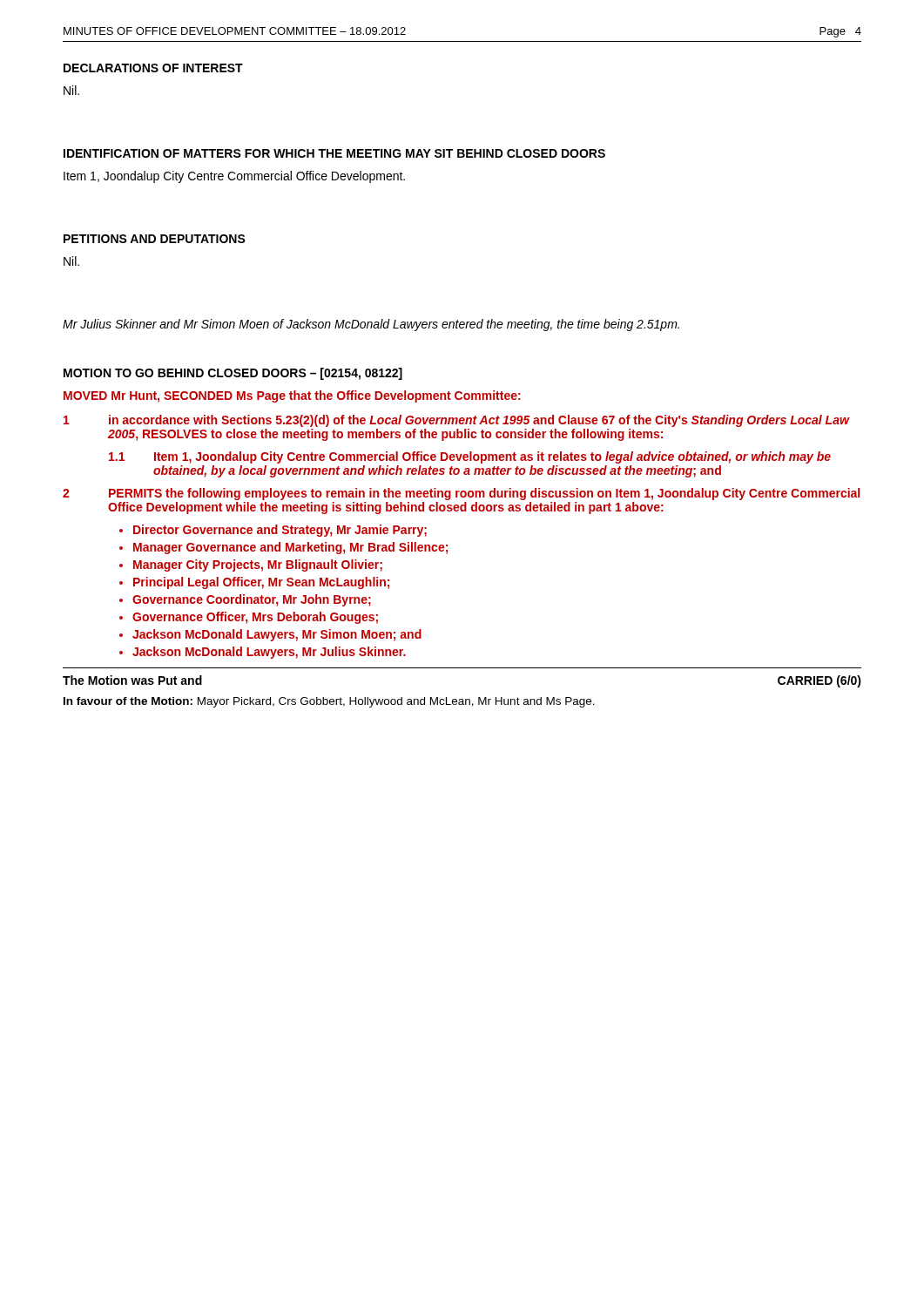Image resolution: width=924 pixels, height=1307 pixels.
Task: Where does it say "Jackson McDonald Lawyers, Mr Julius Skinner."?
Action: click(x=269, y=652)
